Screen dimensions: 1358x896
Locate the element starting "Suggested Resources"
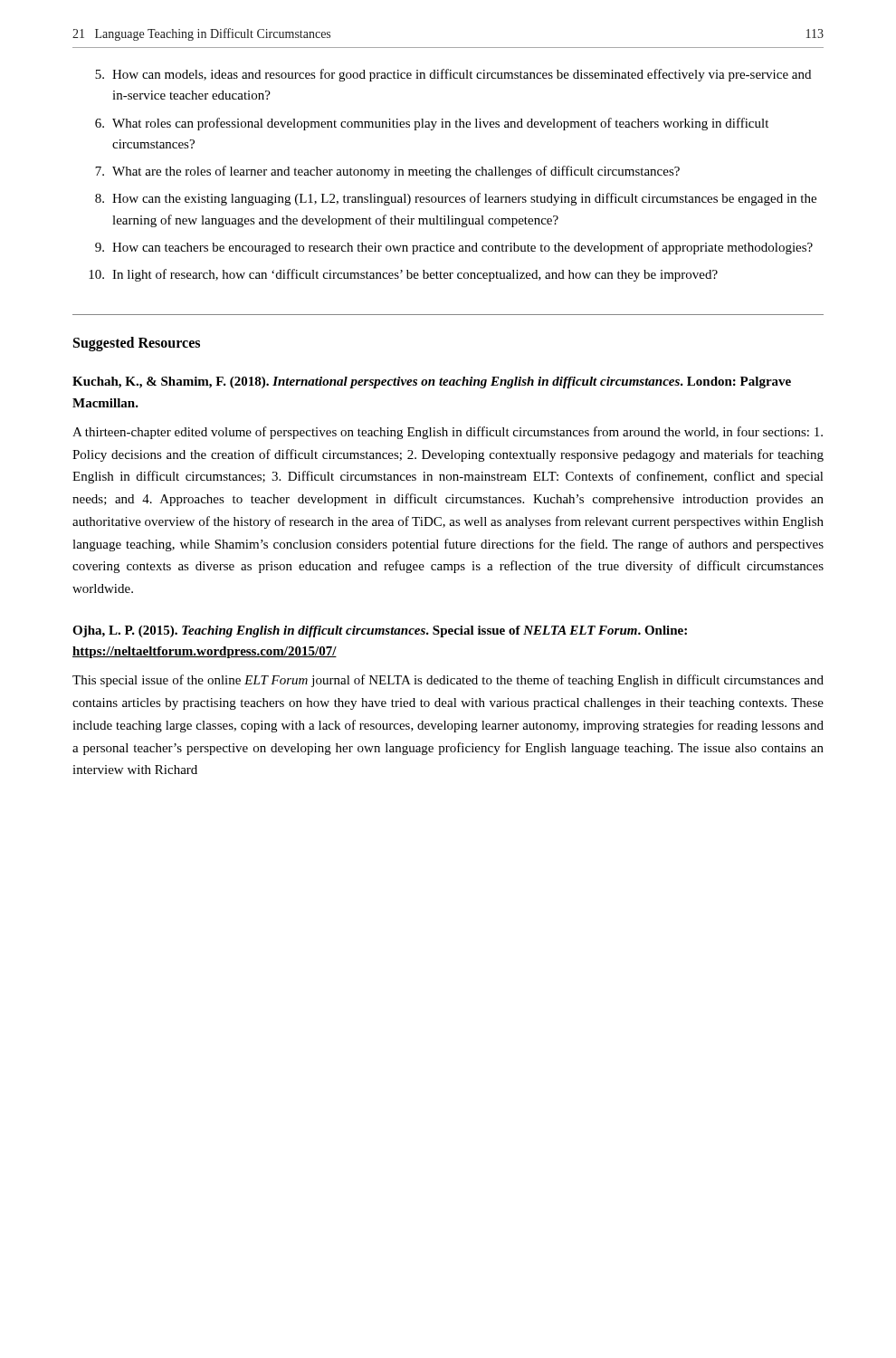pos(136,343)
